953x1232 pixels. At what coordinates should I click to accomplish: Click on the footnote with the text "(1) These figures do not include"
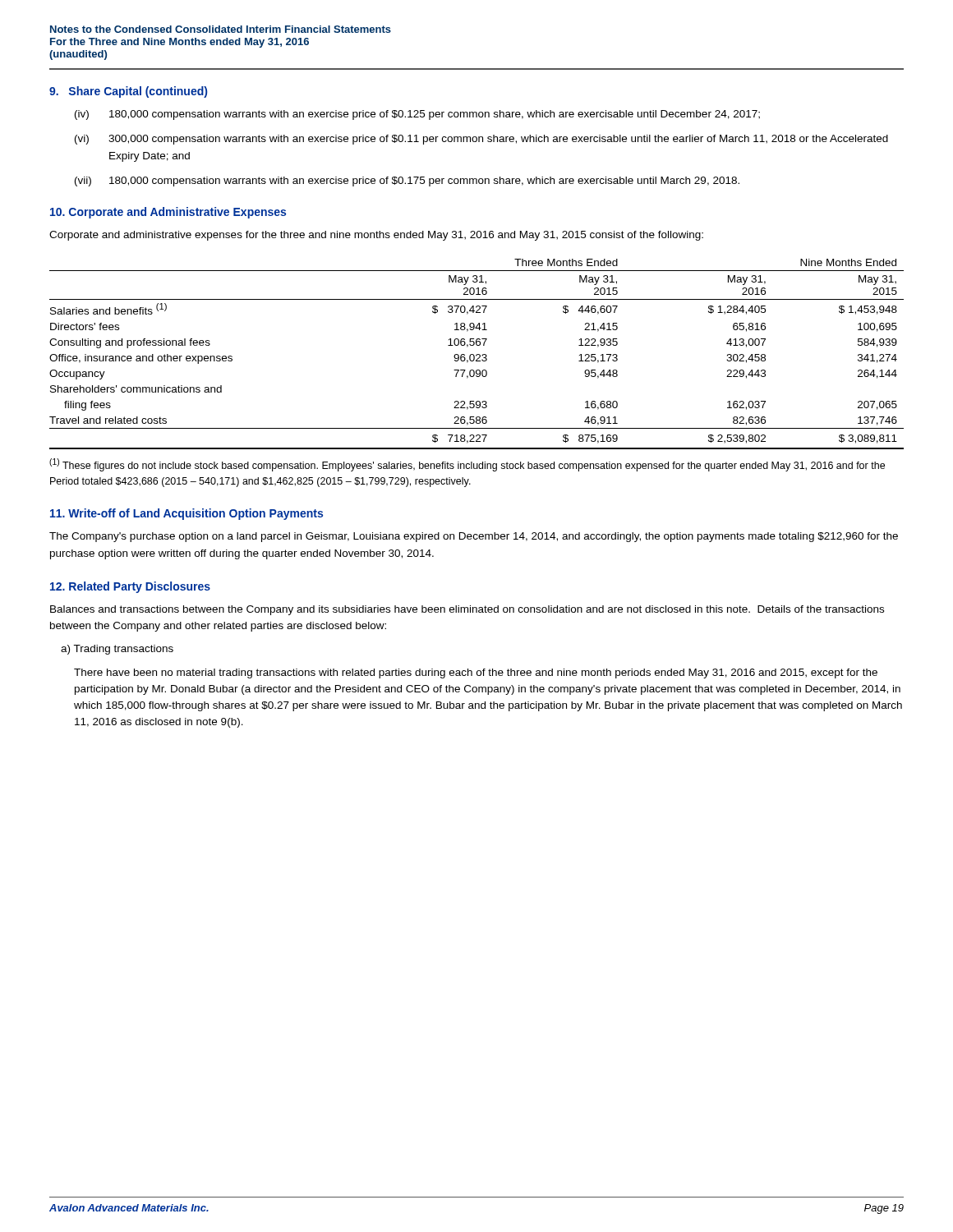(x=467, y=472)
